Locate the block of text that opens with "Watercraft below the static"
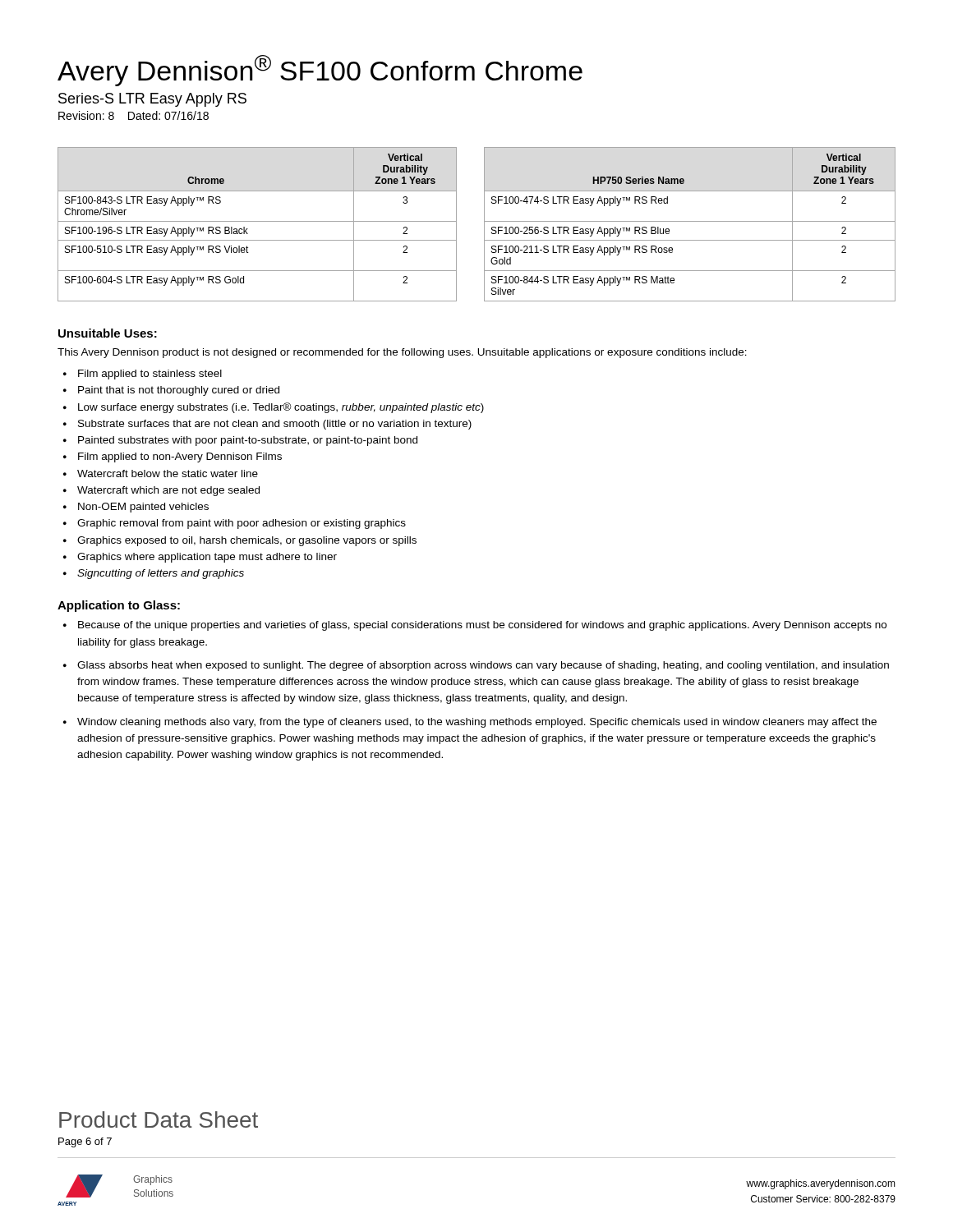The image size is (953, 1232). tap(168, 473)
